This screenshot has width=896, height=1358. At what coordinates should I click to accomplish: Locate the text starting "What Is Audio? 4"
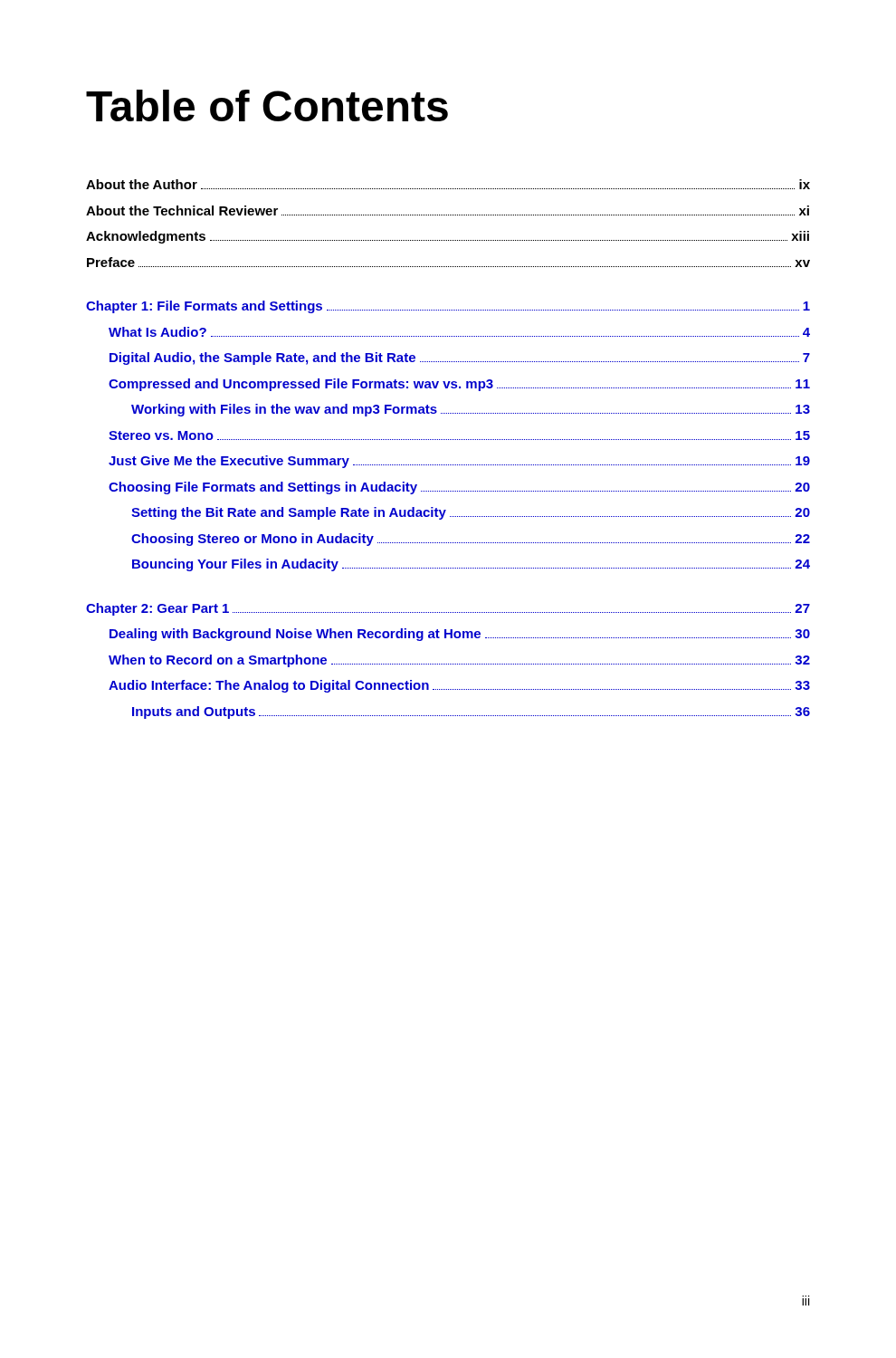459,332
